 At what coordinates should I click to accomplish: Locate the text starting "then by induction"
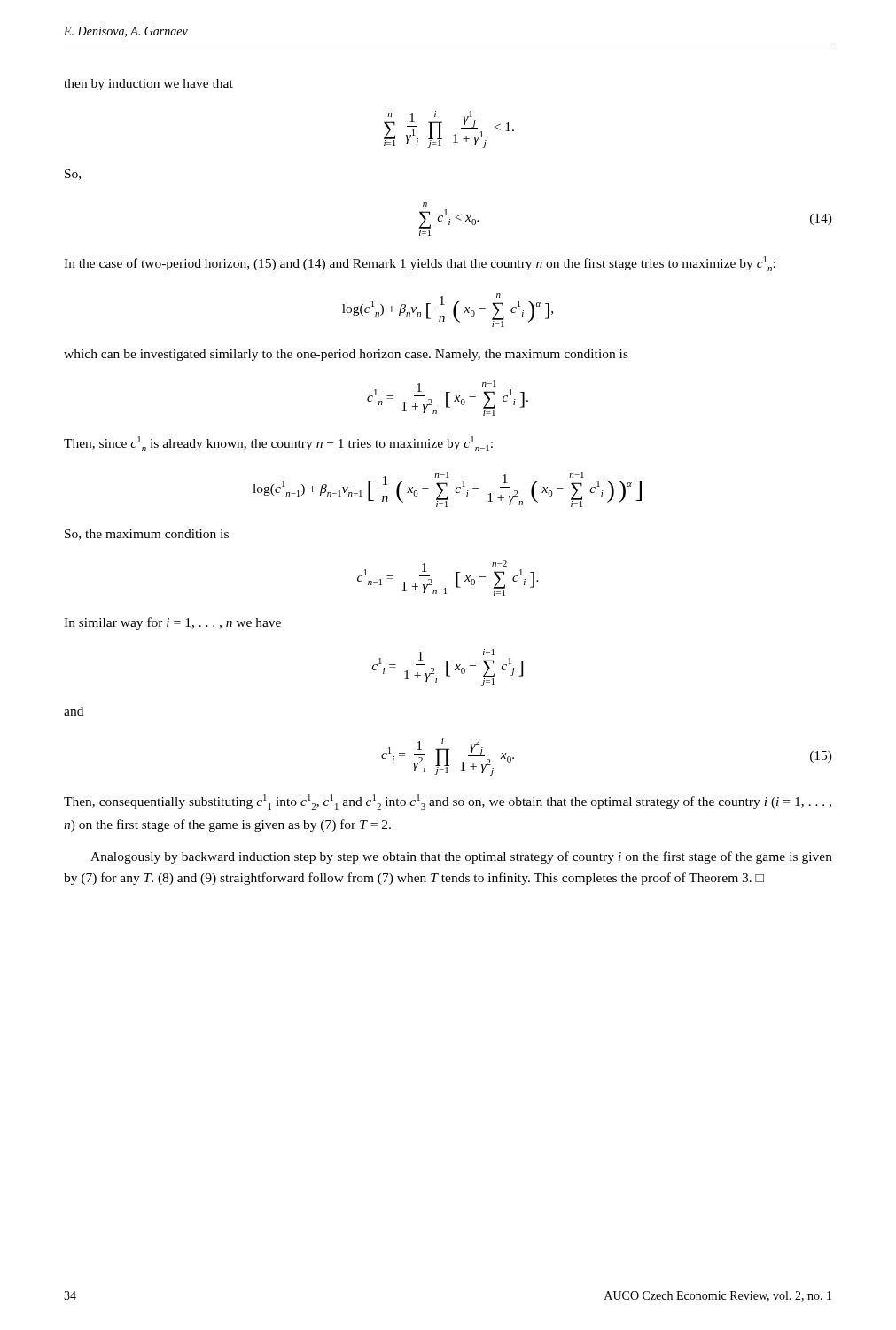(x=148, y=83)
